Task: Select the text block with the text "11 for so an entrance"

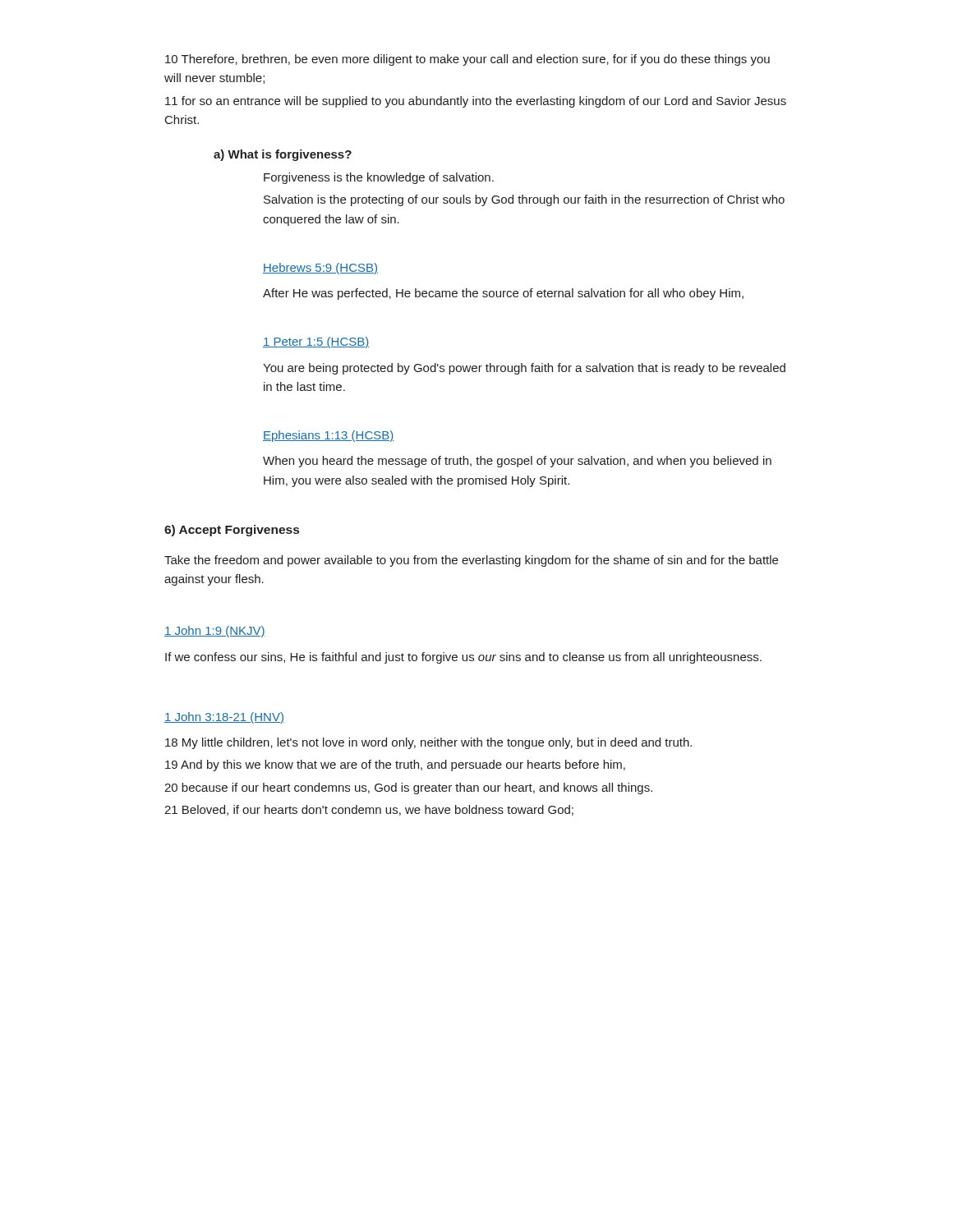Action: (475, 110)
